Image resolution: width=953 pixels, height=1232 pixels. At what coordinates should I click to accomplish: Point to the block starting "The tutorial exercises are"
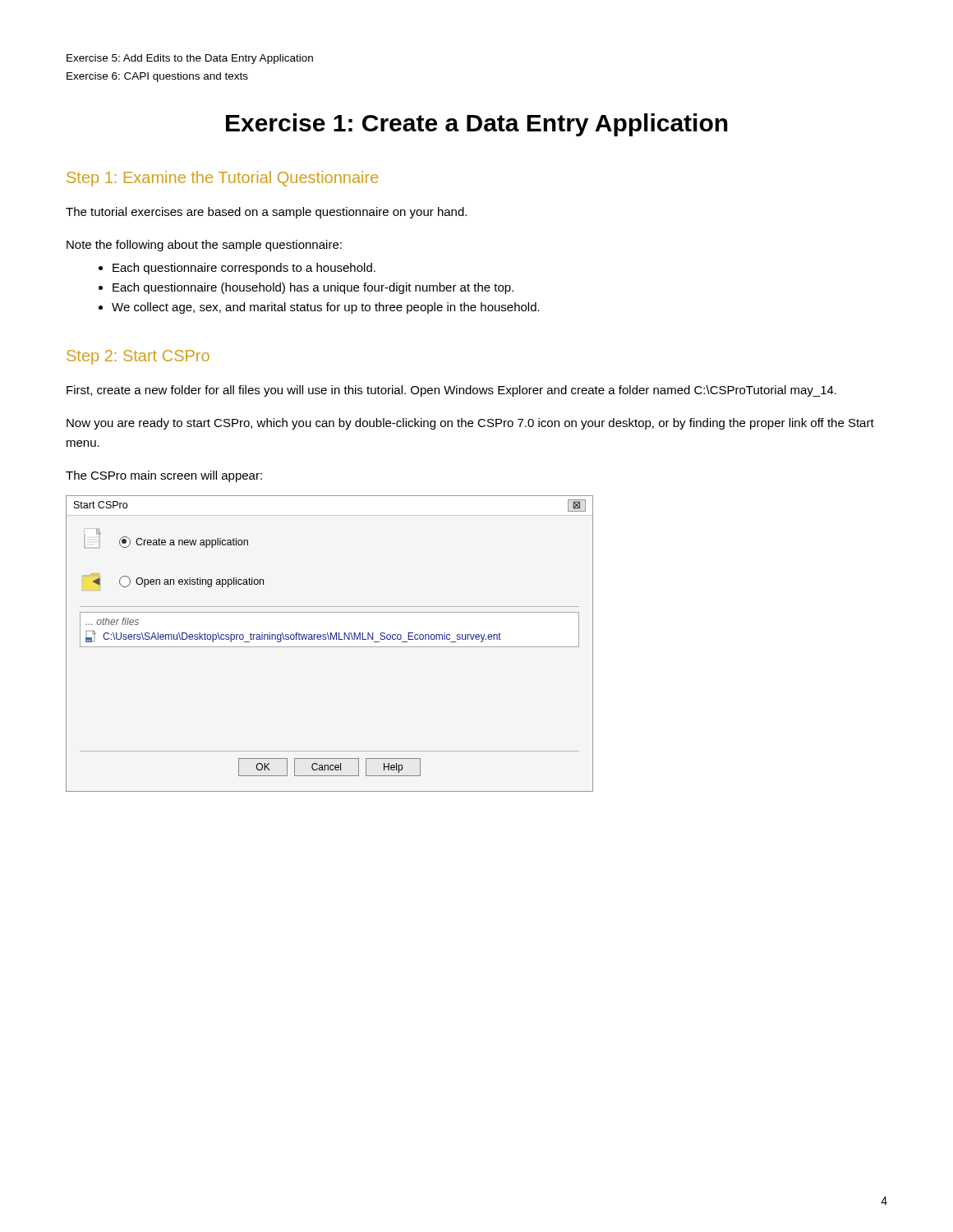[x=267, y=211]
